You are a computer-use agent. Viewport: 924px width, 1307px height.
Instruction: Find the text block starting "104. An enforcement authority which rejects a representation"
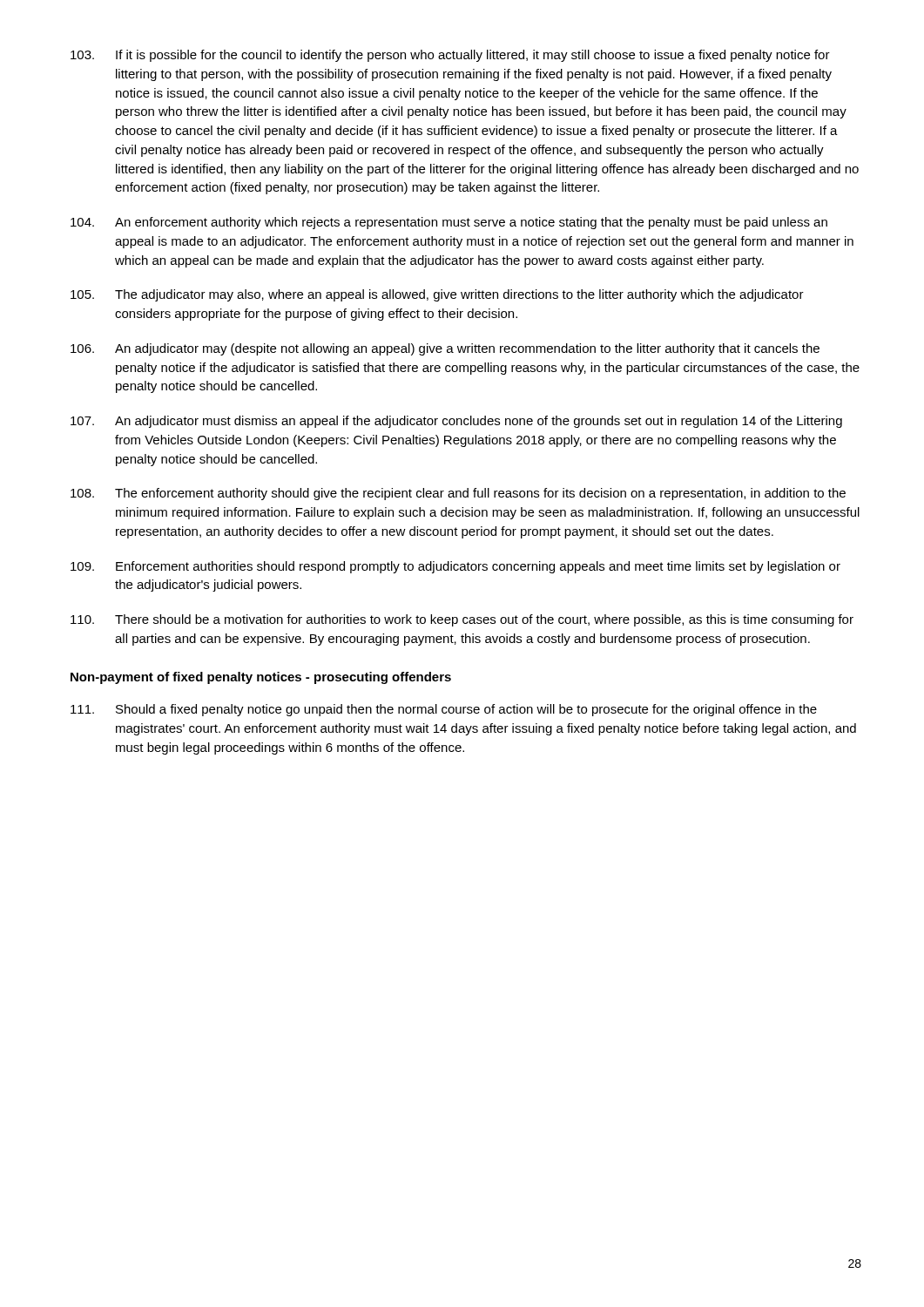(x=465, y=241)
